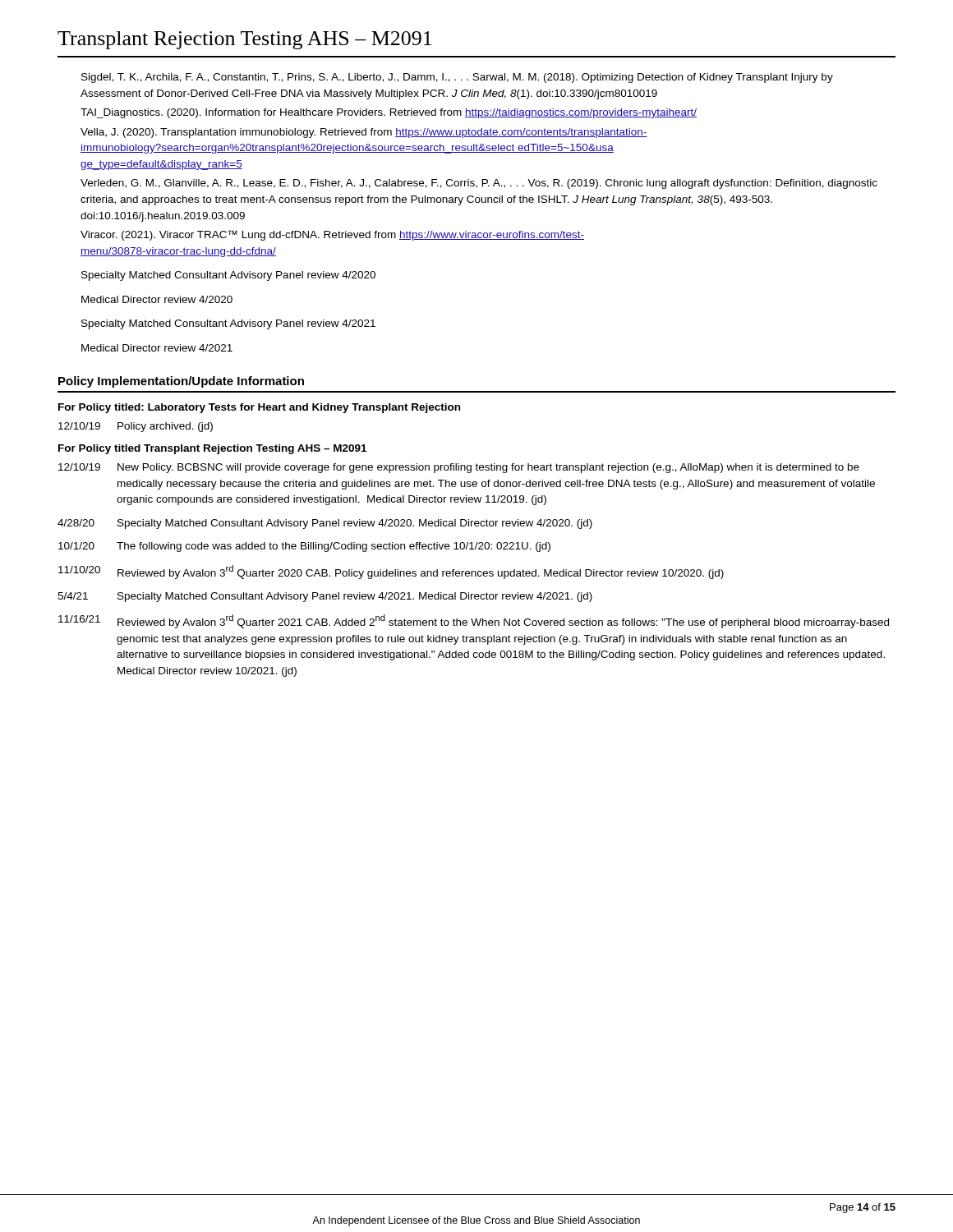
Task: Select the element starting "10/1/20 The following"
Action: pyautogui.click(x=476, y=546)
